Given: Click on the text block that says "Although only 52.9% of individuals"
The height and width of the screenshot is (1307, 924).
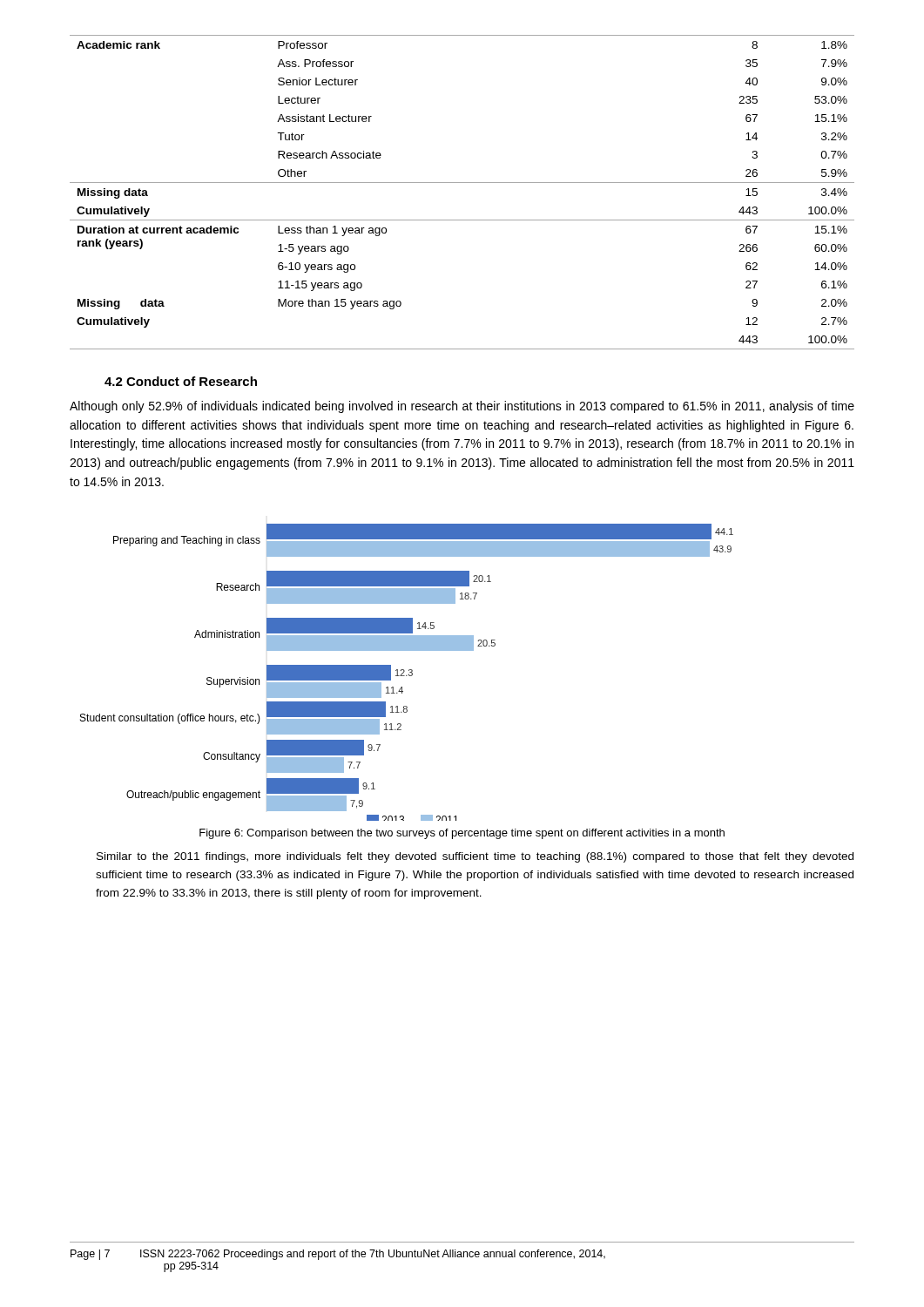Looking at the screenshot, I should [462, 444].
